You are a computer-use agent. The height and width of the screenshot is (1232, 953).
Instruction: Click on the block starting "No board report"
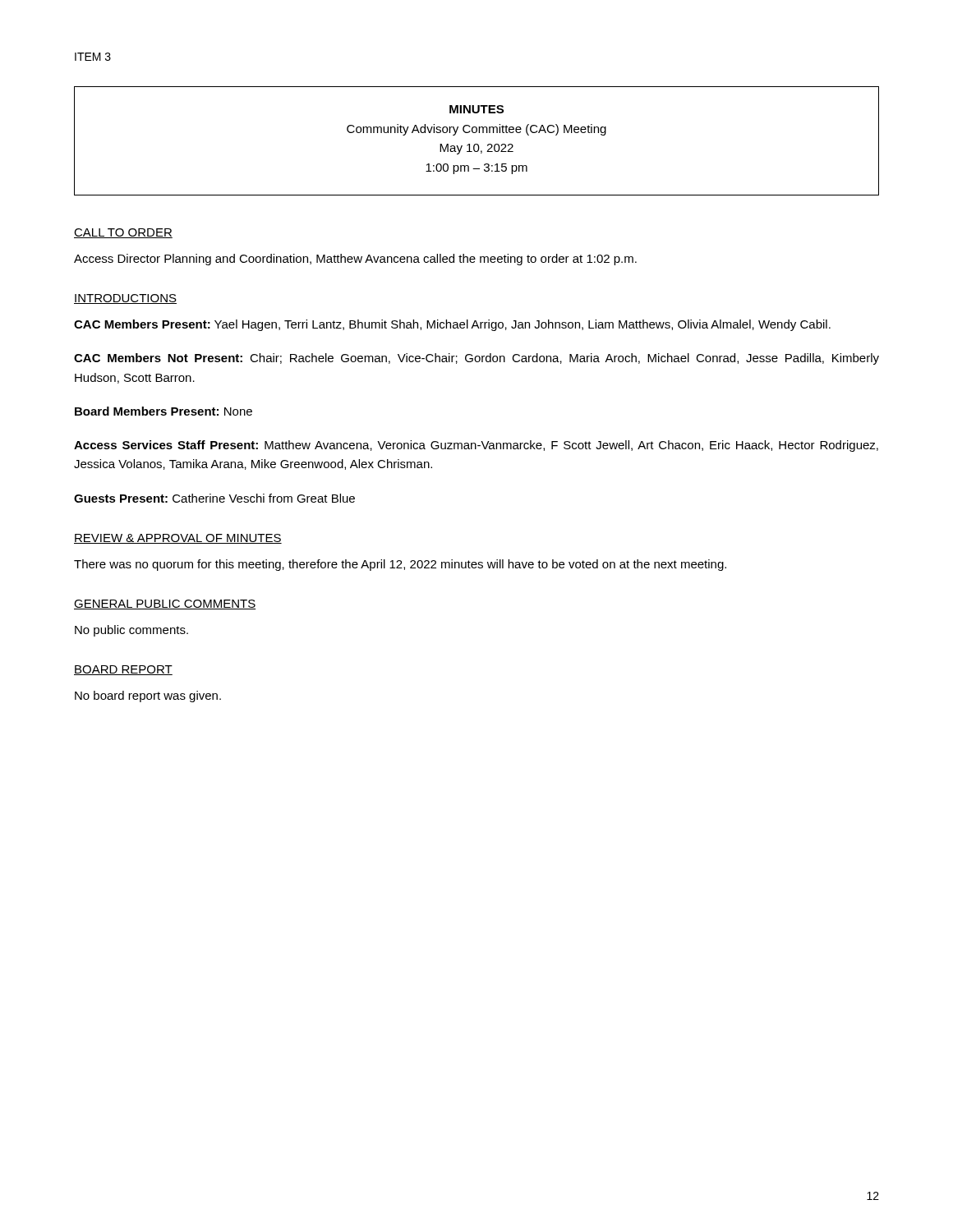(x=148, y=695)
